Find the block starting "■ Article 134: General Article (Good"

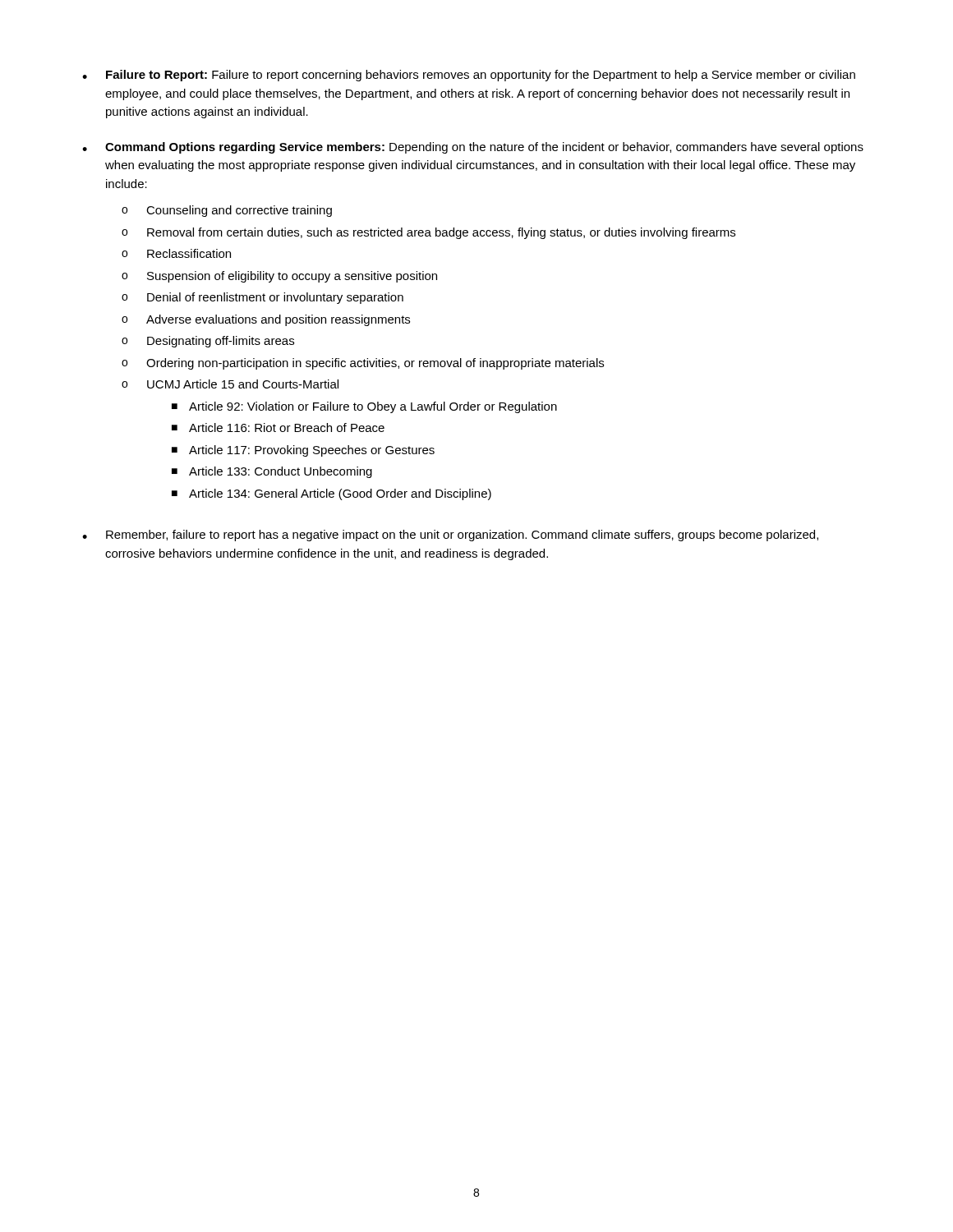pos(331,494)
